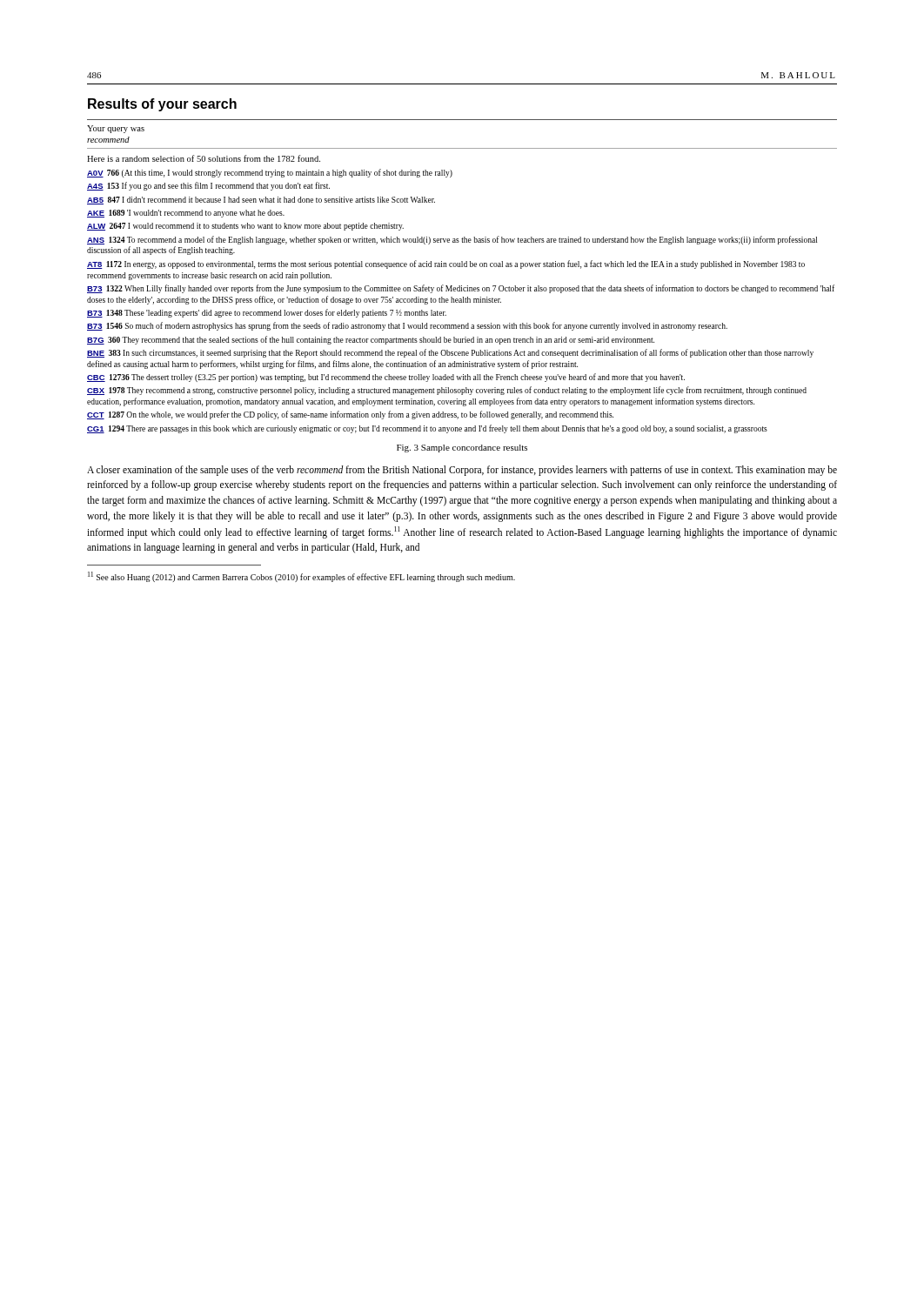Locate the block starting "CCT 1287 On the whole, we"

[x=351, y=415]
